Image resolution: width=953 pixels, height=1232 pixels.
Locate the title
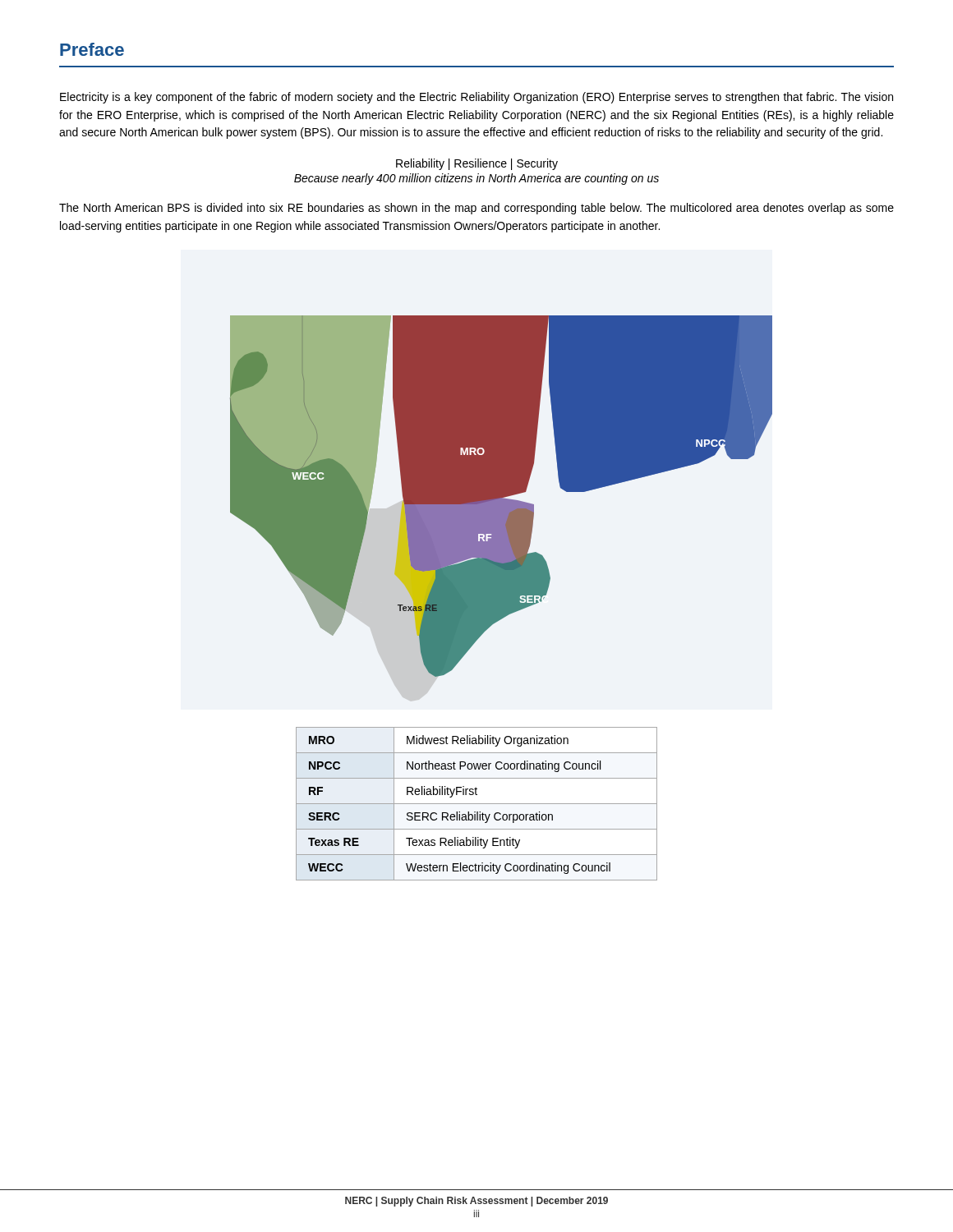coord(476,53)
